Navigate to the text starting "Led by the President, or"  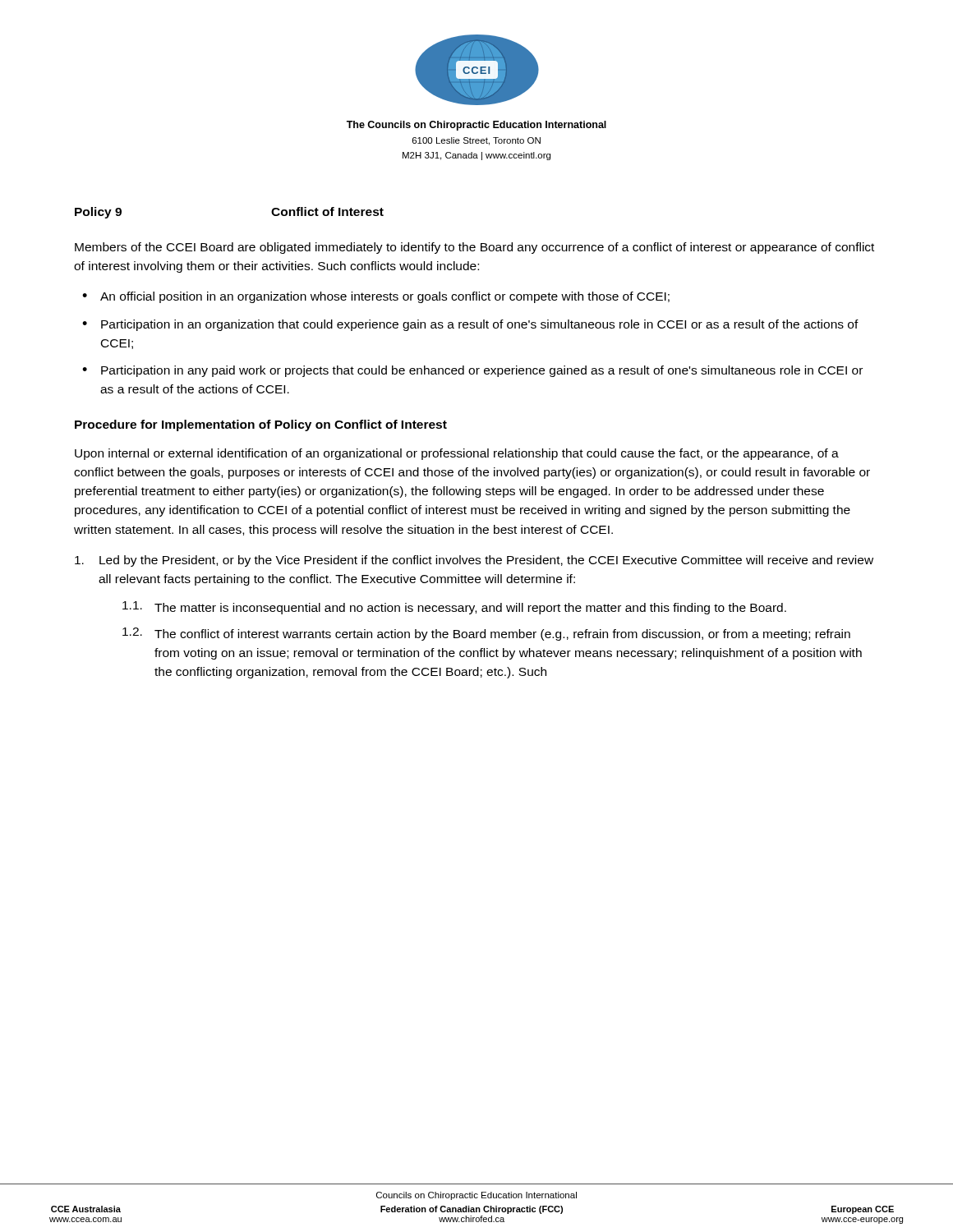[x=476, y=569]
